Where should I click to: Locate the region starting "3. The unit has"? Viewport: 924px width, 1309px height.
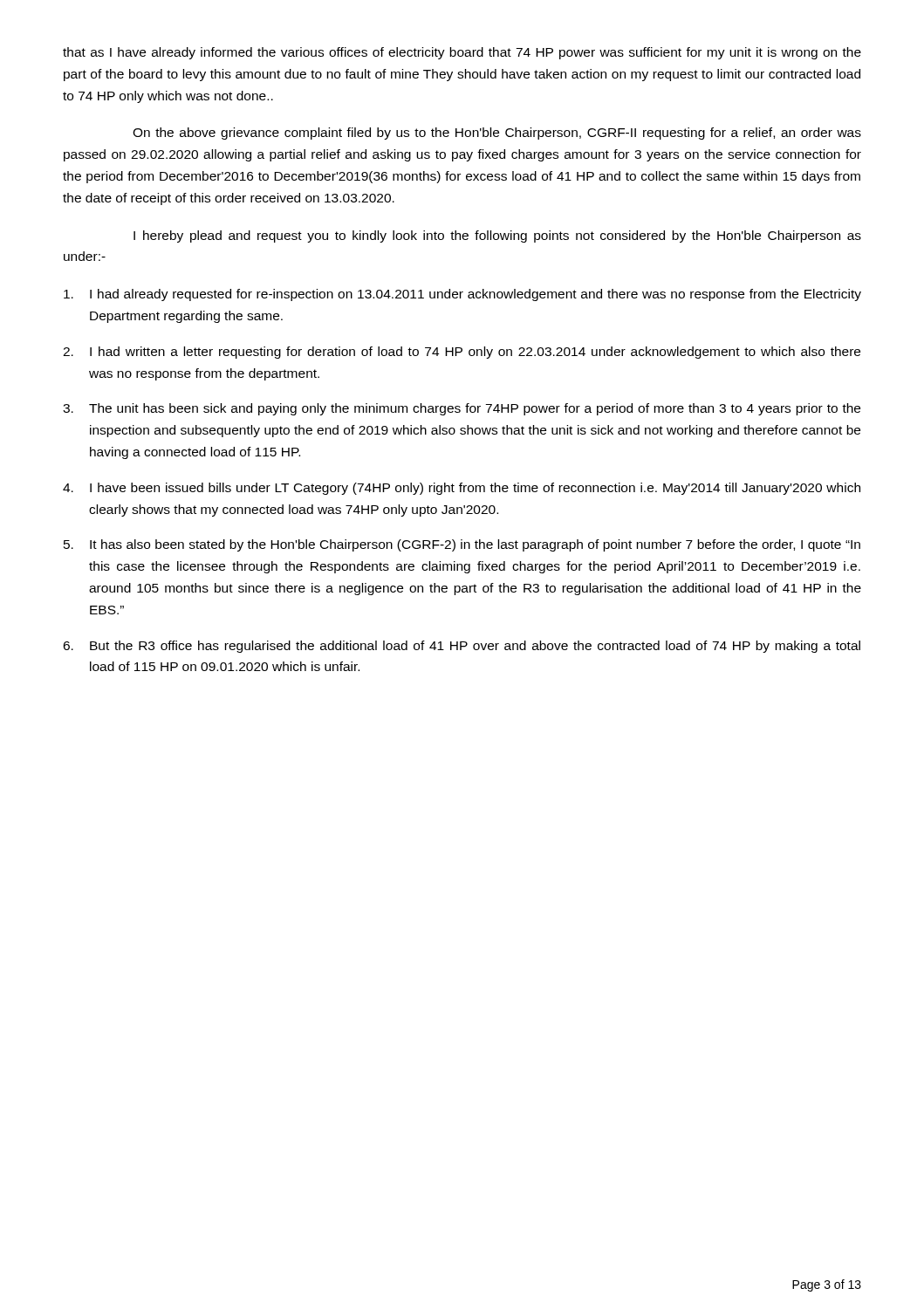(462, 431)
